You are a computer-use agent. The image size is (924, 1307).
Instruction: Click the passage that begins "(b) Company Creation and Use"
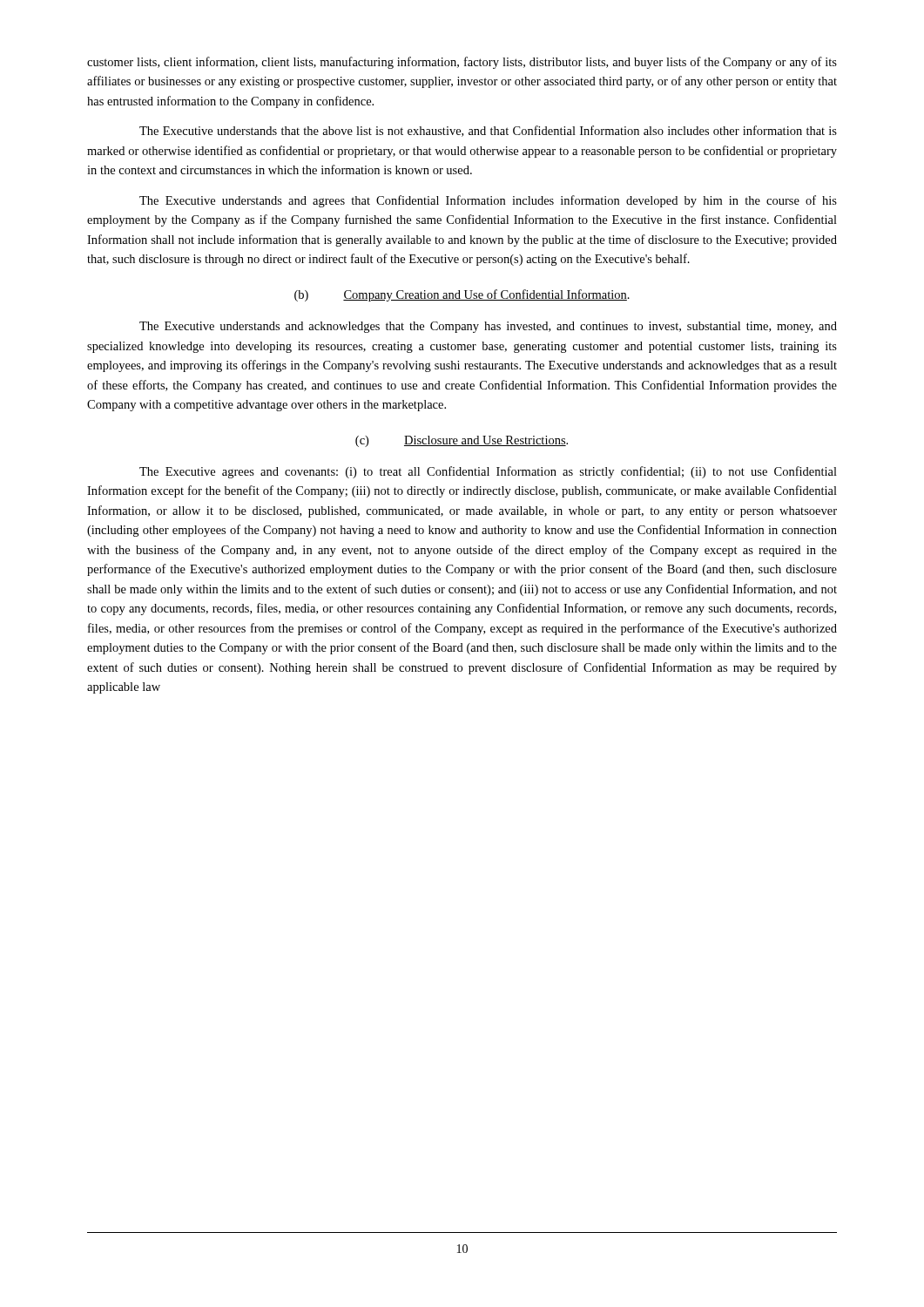point(462,294)
